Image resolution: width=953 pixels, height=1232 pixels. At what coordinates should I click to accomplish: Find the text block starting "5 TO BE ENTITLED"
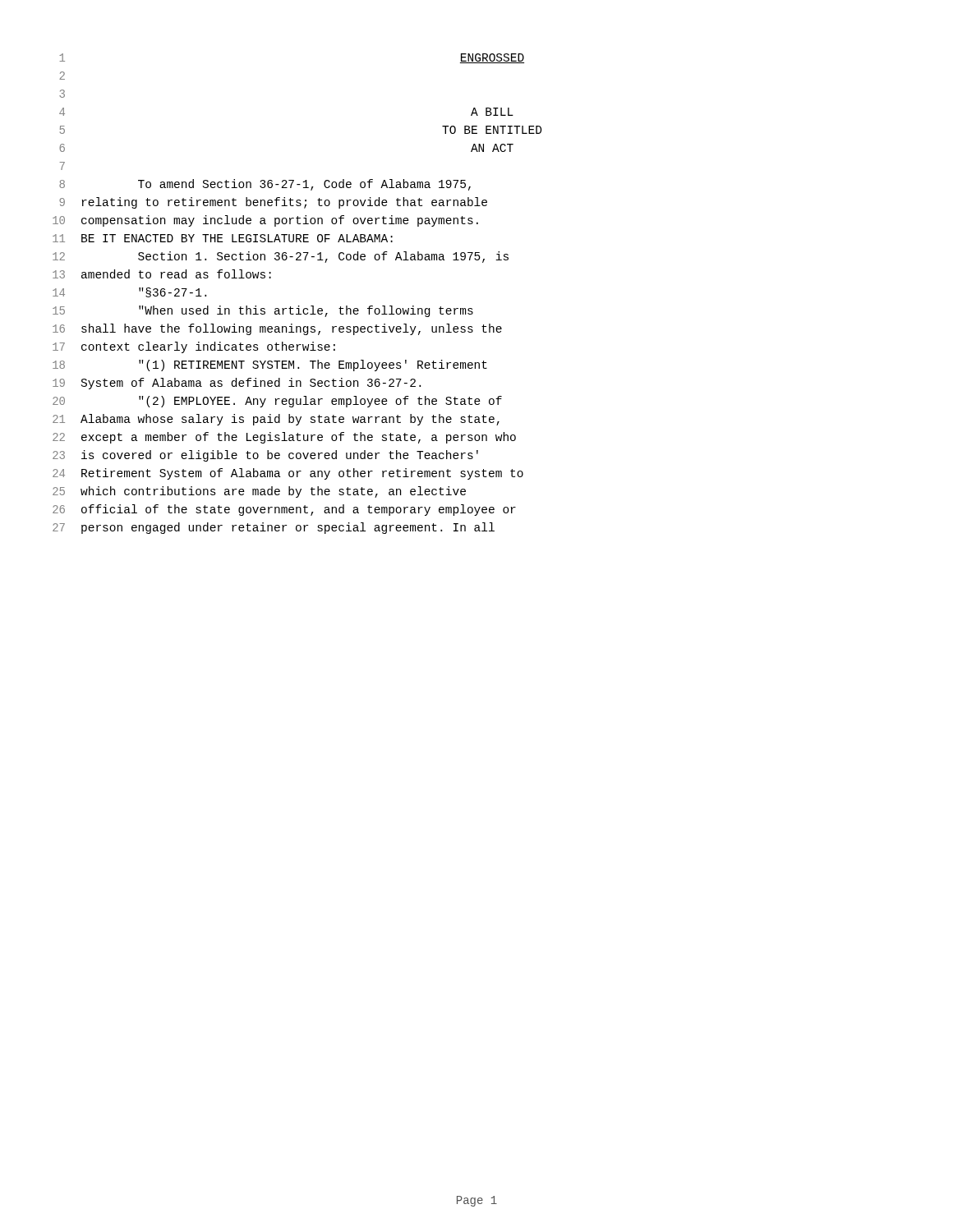pyautogui.click(x=476, y=131)
